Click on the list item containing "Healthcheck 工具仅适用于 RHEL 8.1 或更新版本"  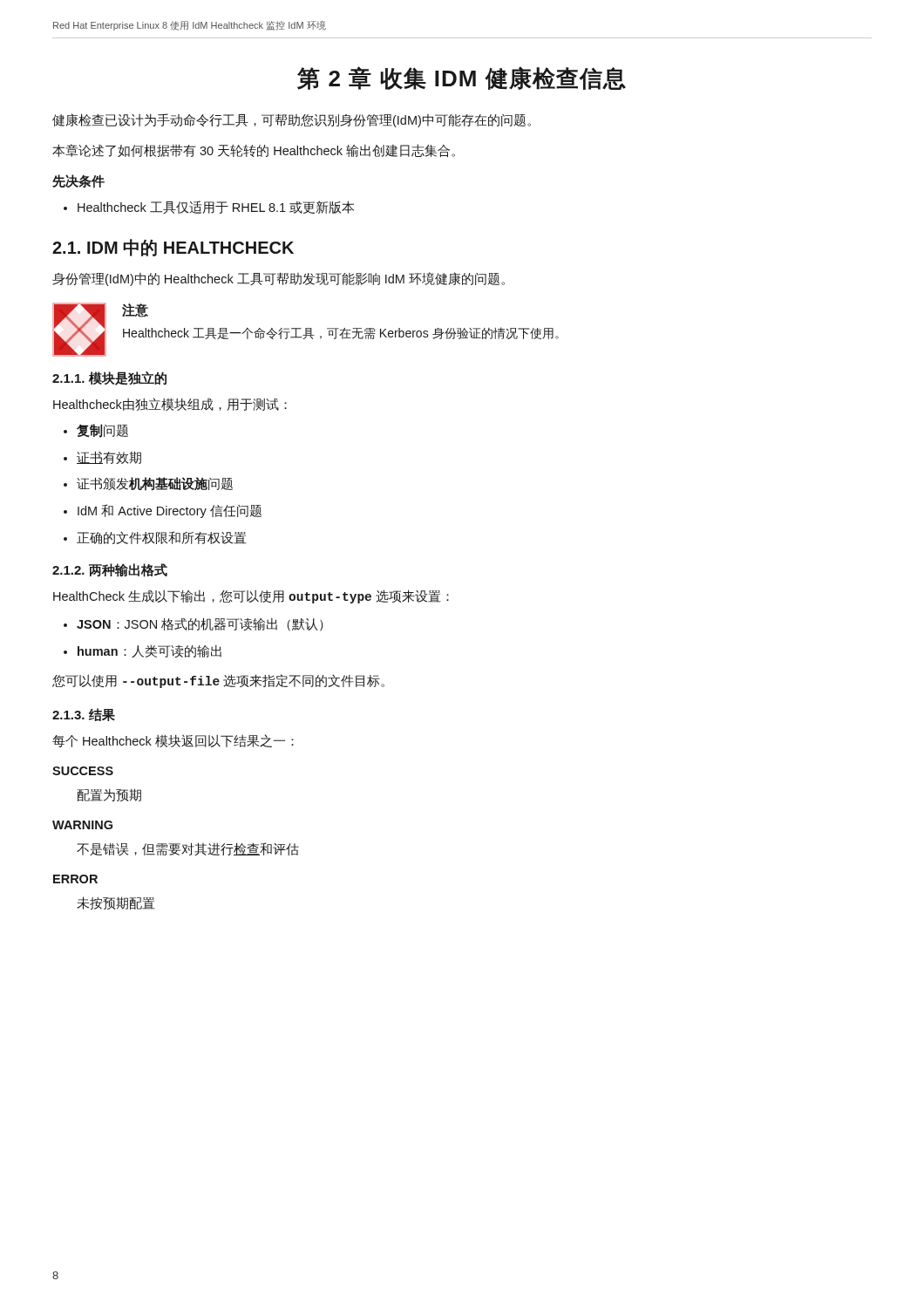coord(216,208)
